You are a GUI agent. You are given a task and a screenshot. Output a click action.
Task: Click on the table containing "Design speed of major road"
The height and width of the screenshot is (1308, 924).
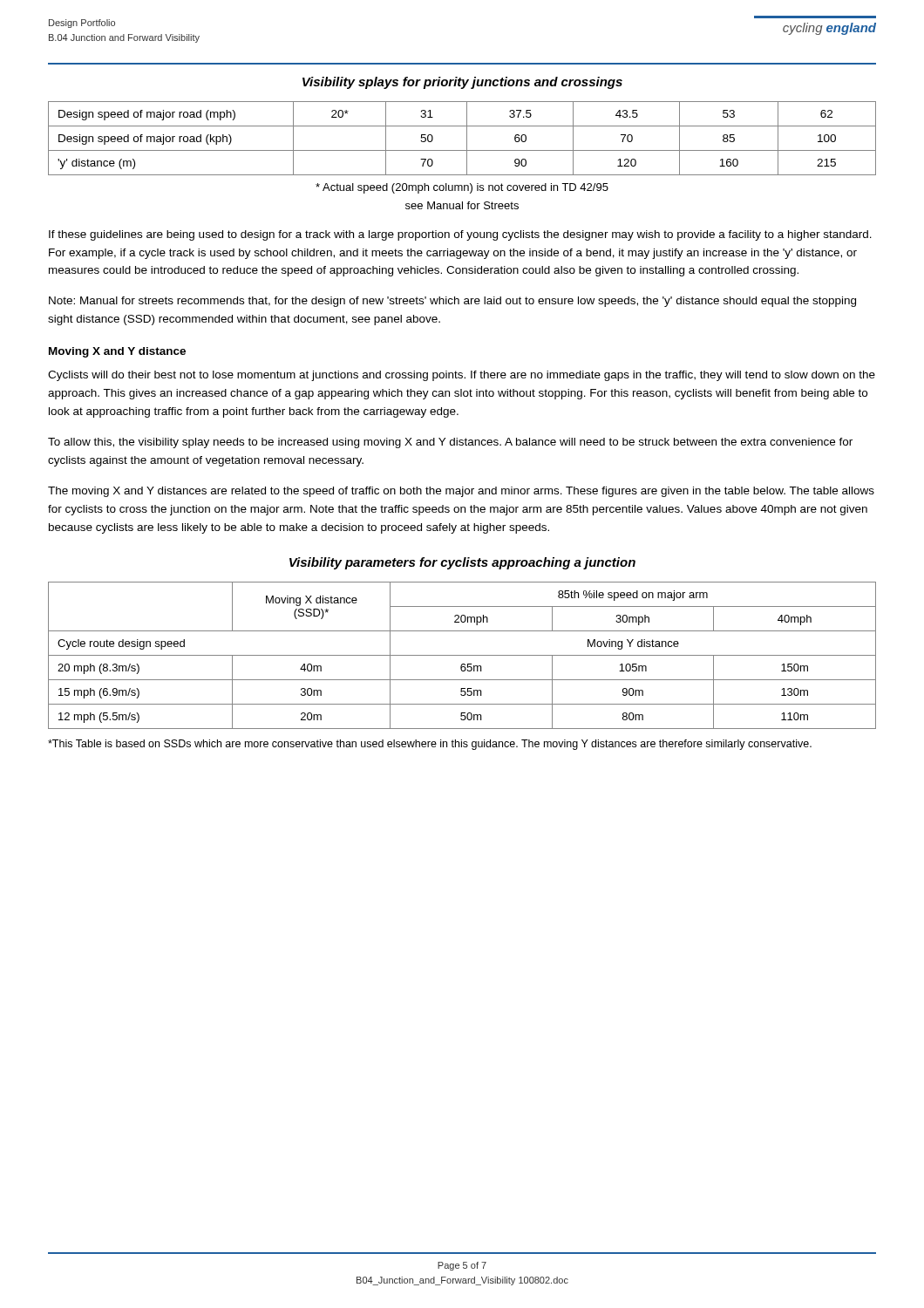462,138
